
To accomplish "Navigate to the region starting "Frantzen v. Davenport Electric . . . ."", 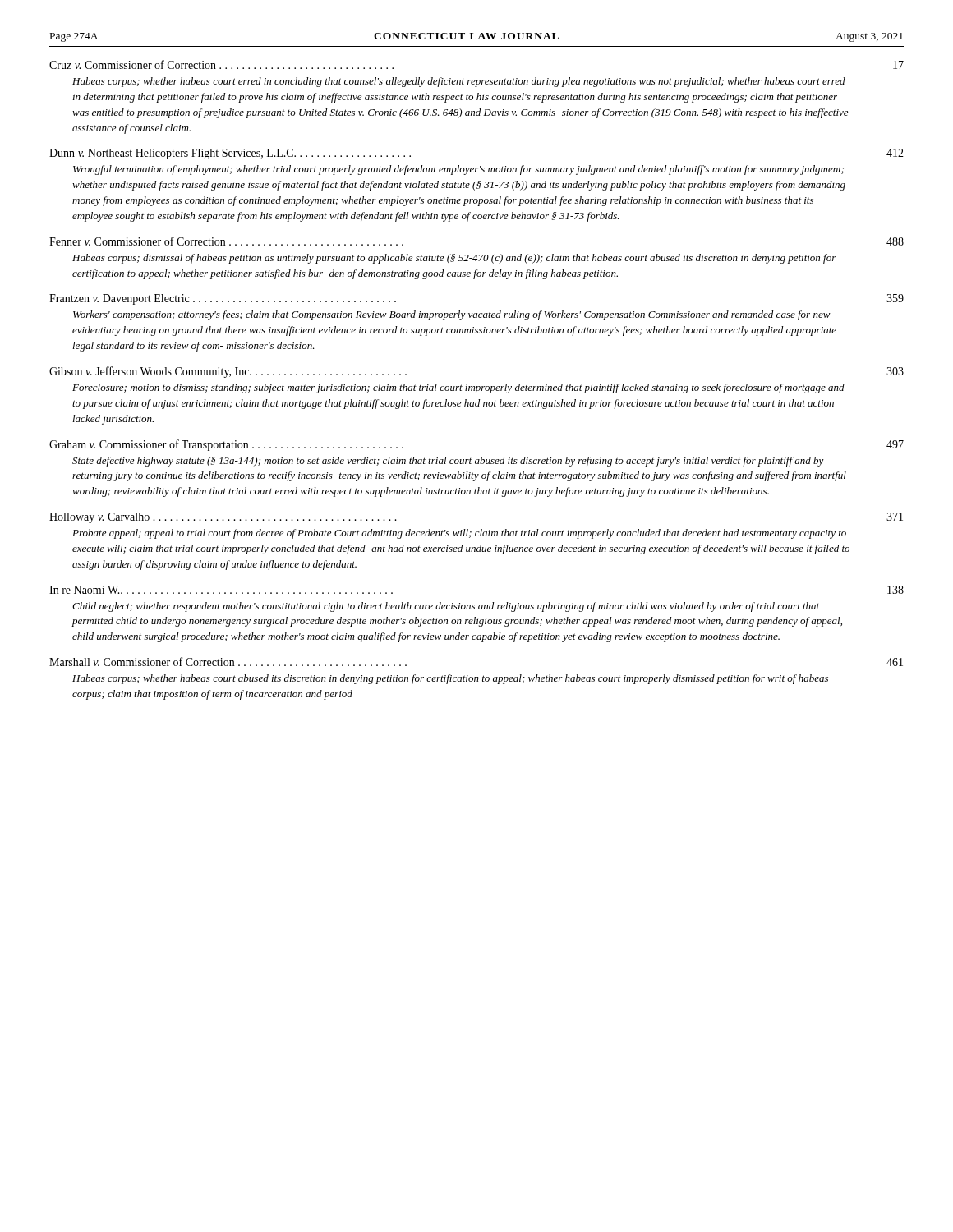I will click(476, 323).
